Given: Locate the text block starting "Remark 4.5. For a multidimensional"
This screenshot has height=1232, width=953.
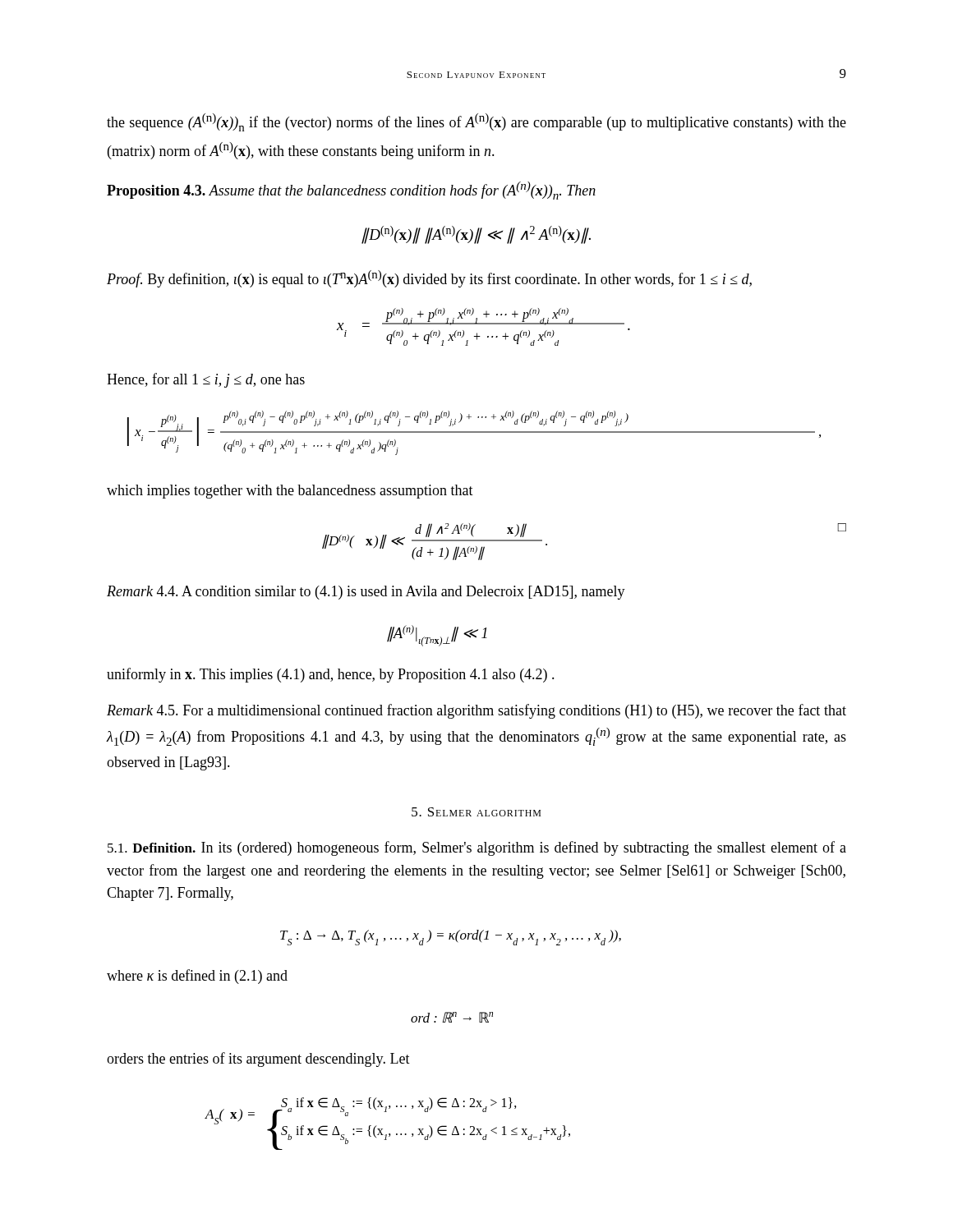Looking at the screenshot, I should [x=476, y=736].
